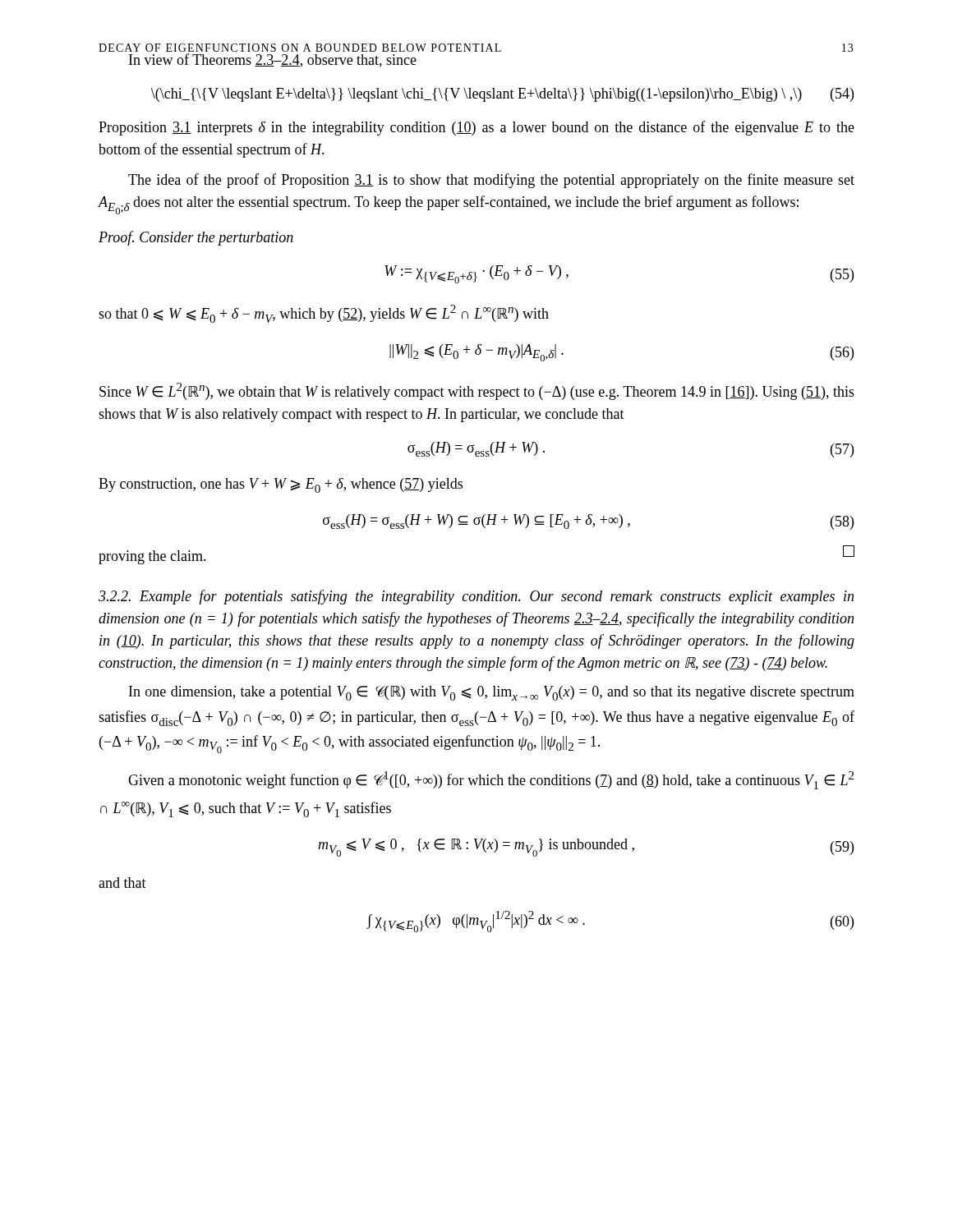This screenshot has height=1232, width=953.
Task: Navigate to the region starting "so that 0 ⩽ W ⩽ E0"
Action: click(x=476, y=314)
